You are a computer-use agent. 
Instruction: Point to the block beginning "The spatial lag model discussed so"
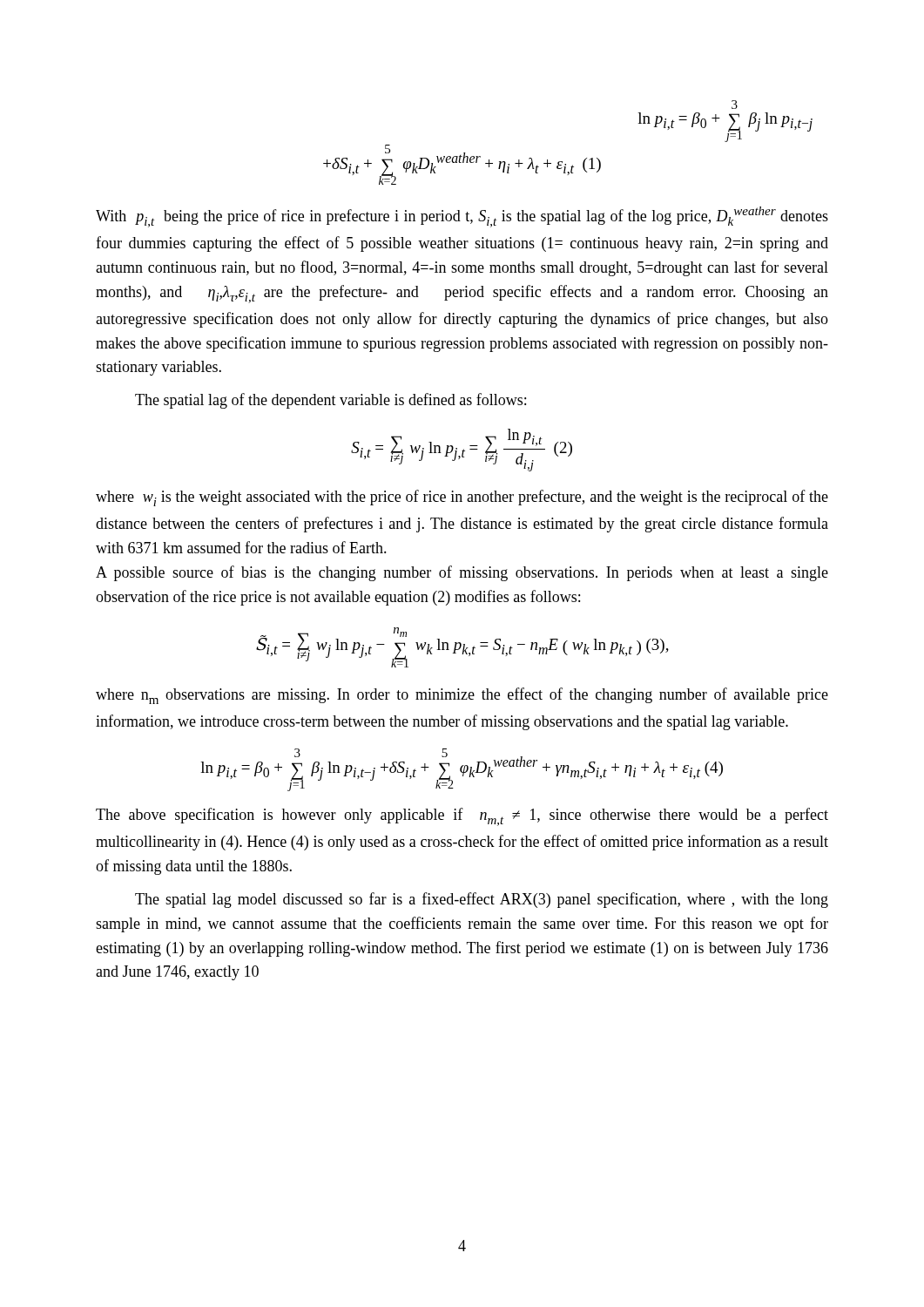tap(462, 936)
